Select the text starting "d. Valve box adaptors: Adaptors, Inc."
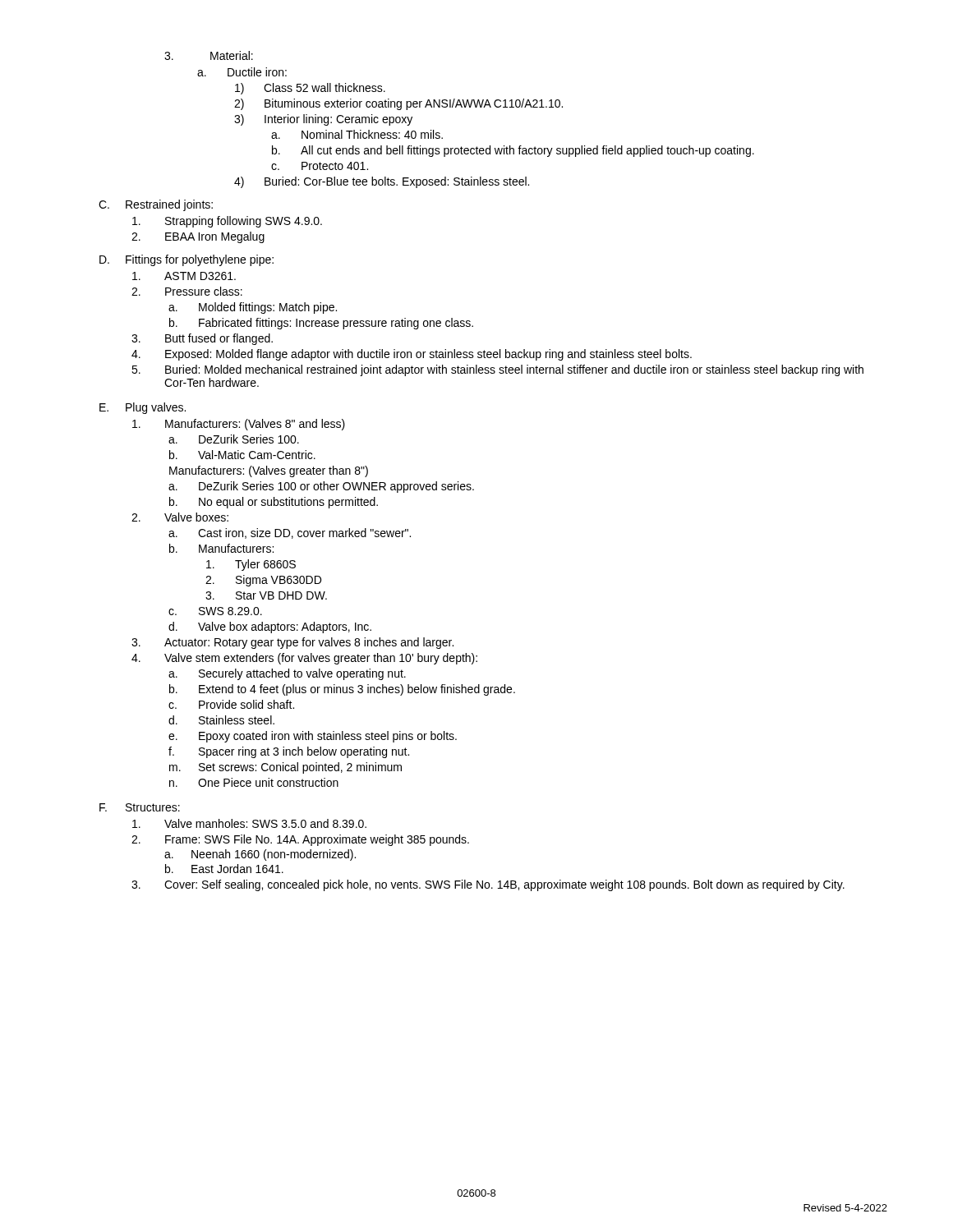 tap(270, 627)
